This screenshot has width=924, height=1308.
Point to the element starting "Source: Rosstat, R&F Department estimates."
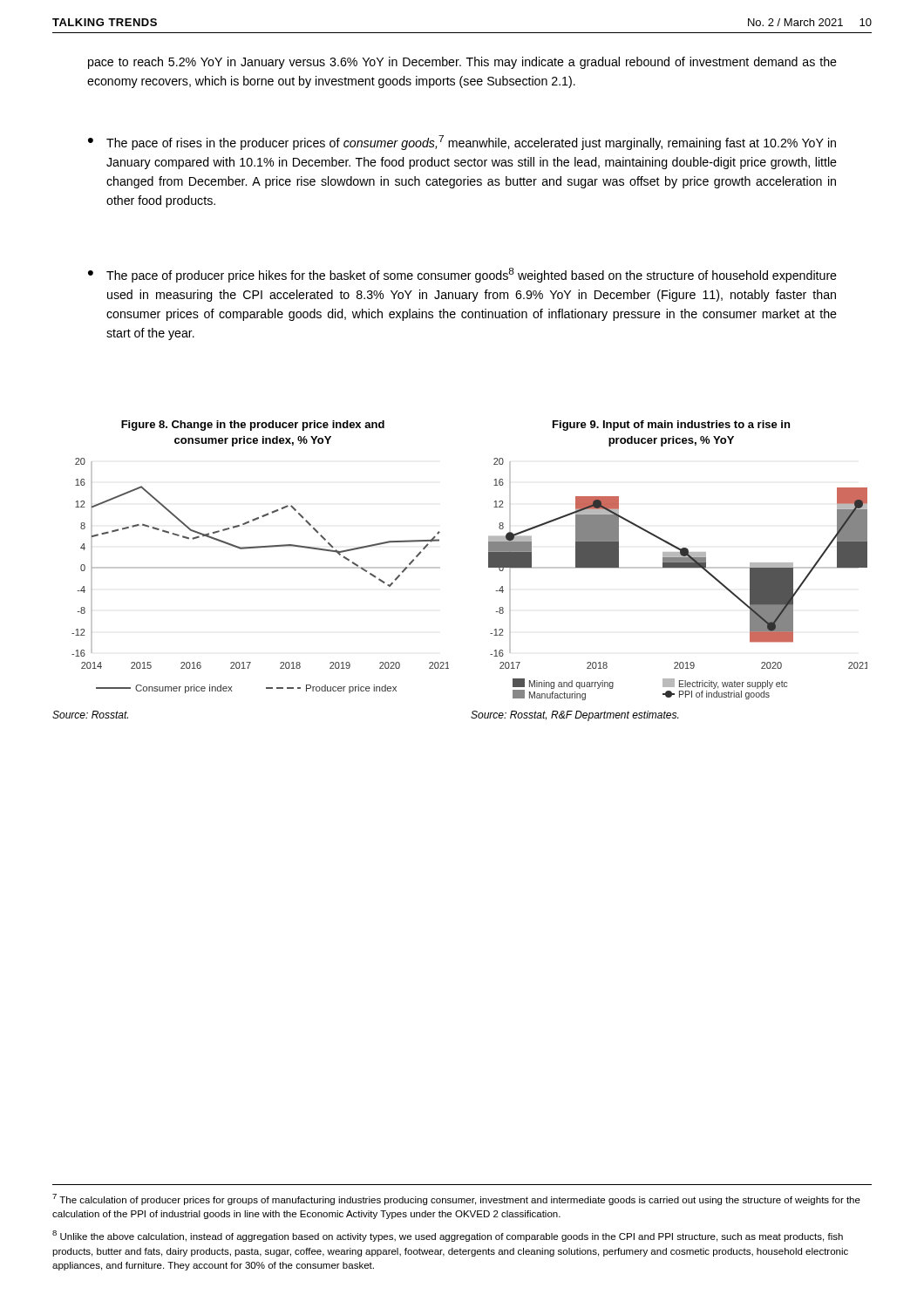tap(575, 715)
